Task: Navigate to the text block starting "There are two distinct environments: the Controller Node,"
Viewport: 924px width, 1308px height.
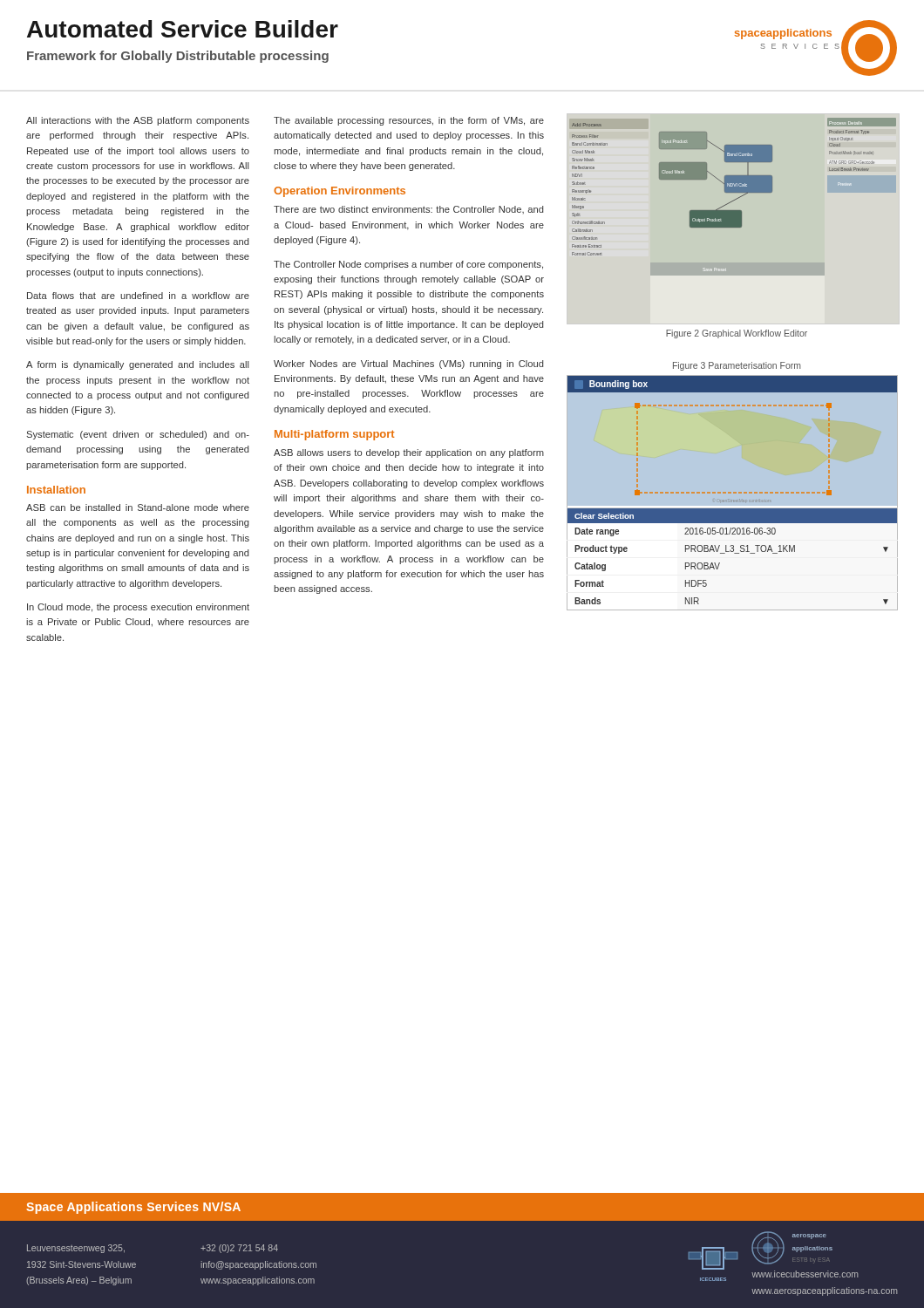Action: pyautogui.click(x=409, y=225)
